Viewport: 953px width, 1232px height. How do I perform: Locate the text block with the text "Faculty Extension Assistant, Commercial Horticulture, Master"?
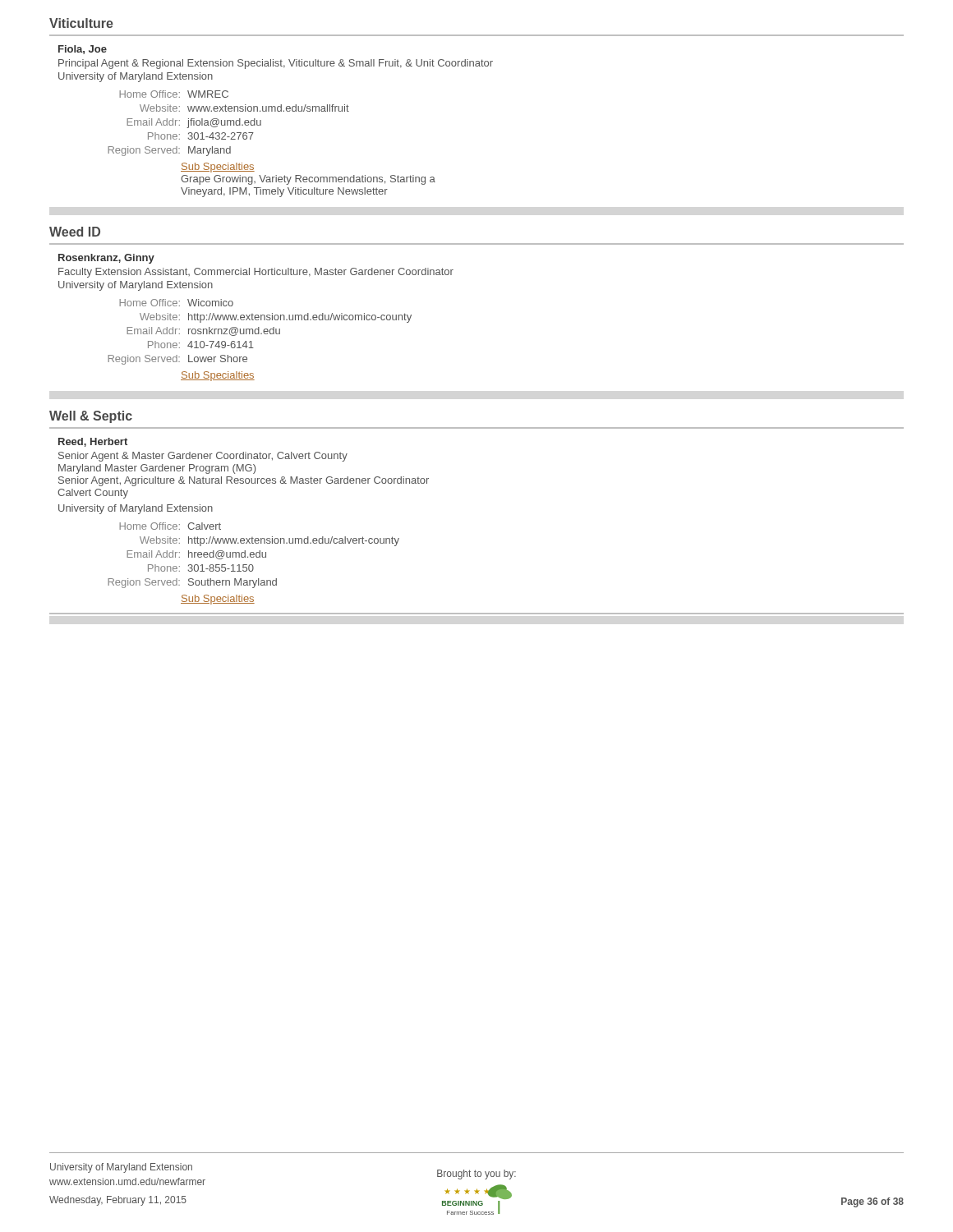pos(255,271)
